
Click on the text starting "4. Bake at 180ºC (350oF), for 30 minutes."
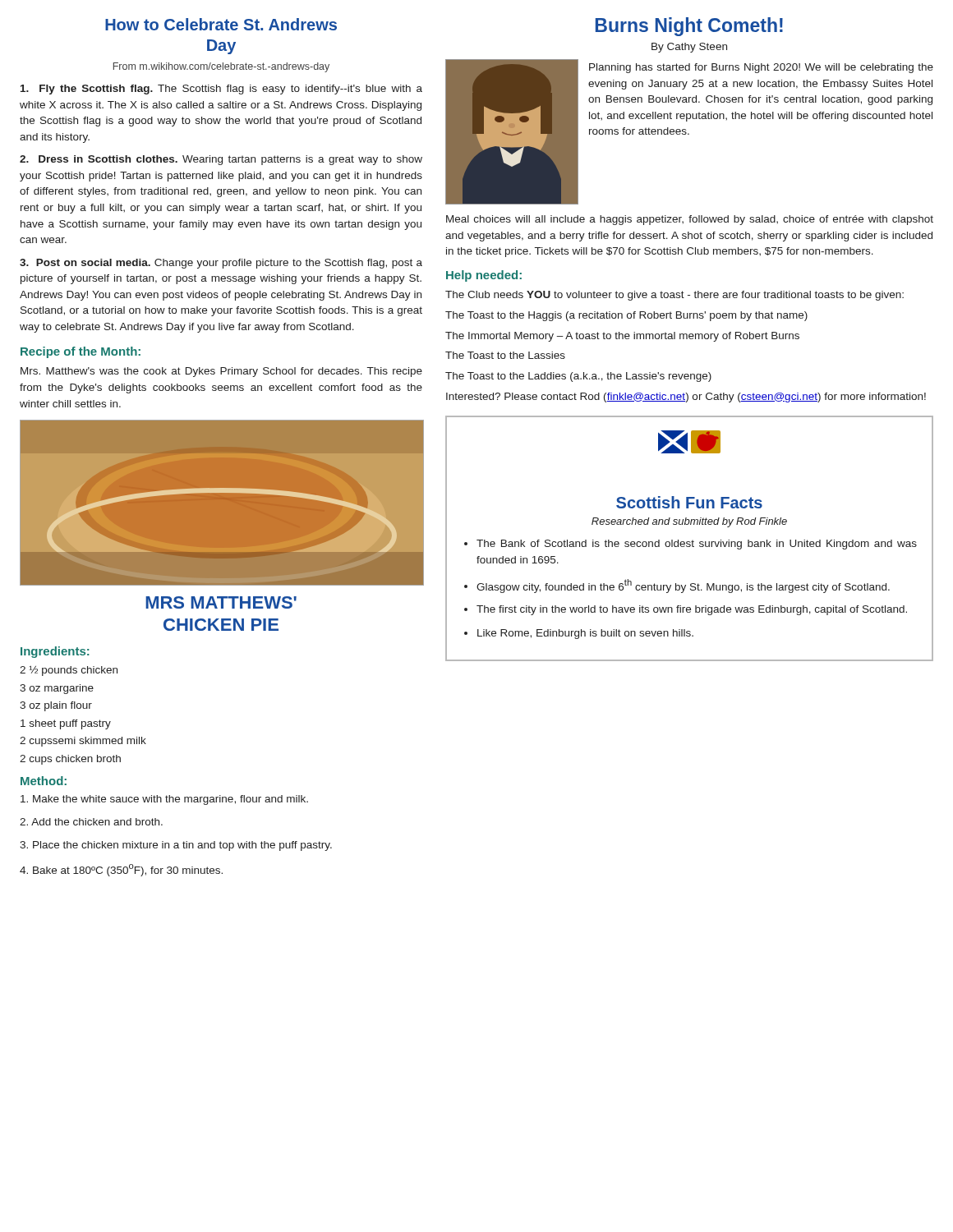pos(221,869)
